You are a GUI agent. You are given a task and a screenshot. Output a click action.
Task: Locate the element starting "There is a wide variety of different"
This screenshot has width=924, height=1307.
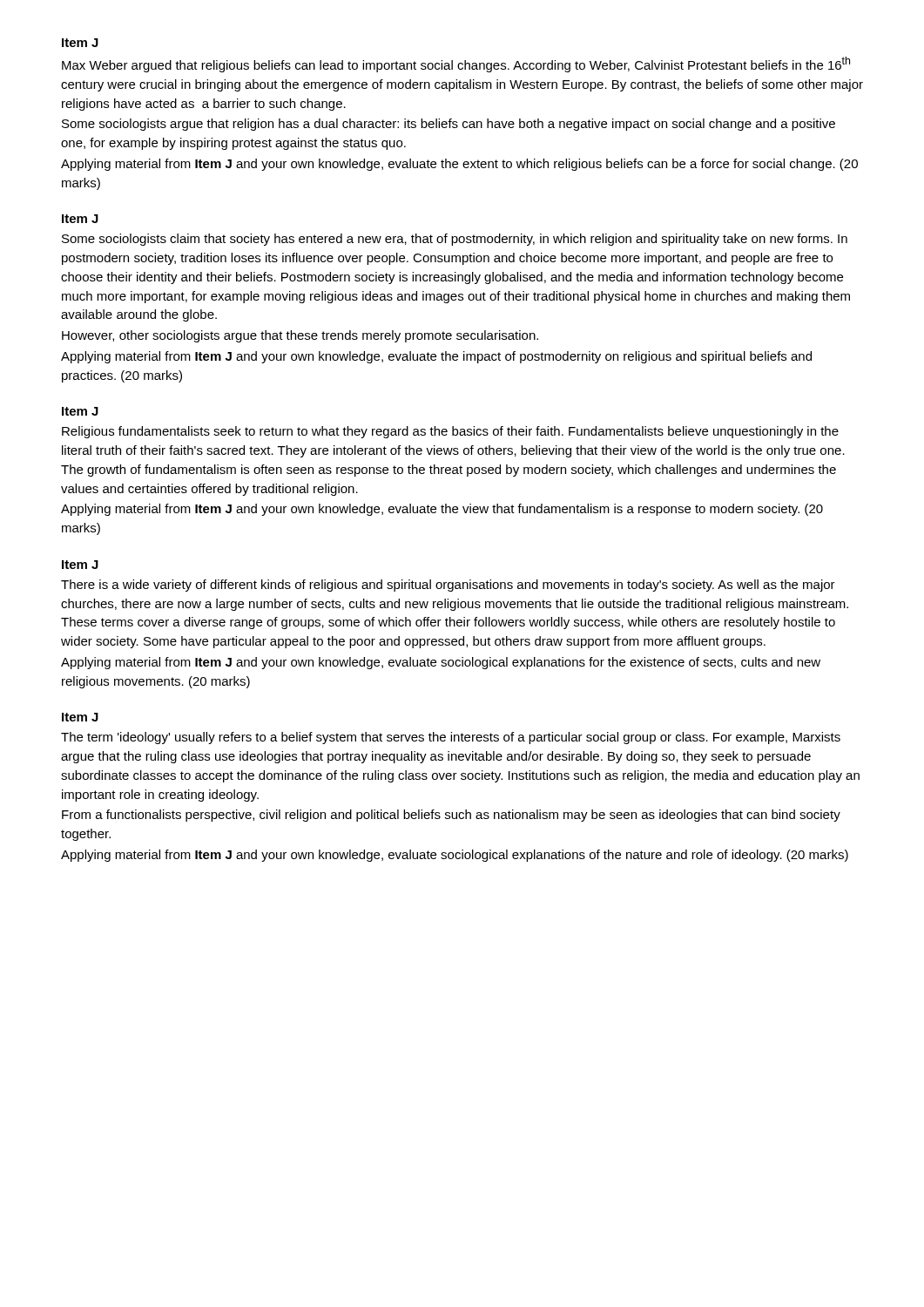click(x=462, y=633)
